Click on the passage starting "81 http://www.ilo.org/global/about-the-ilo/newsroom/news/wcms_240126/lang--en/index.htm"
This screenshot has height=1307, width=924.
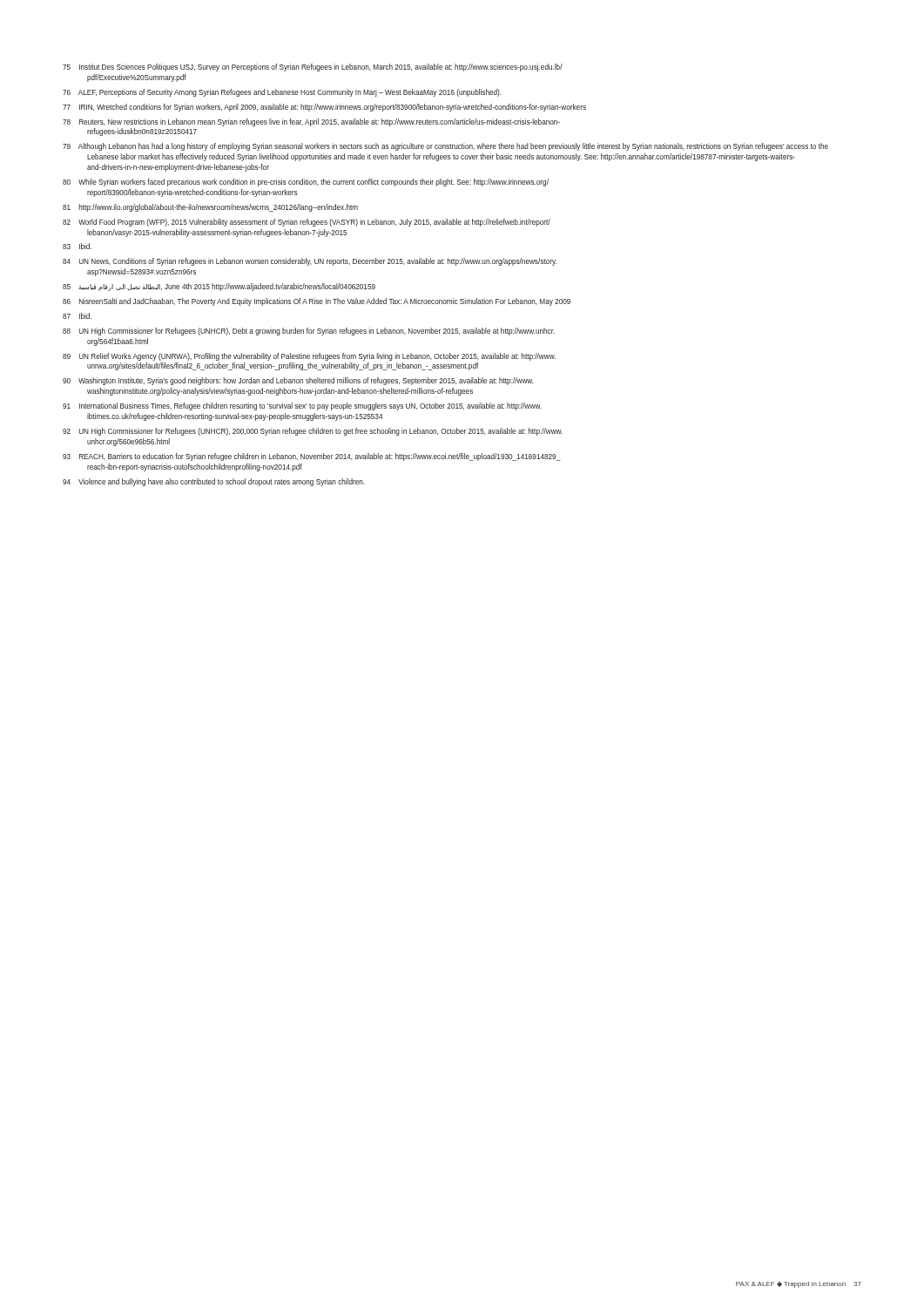click(x=210, y=208)
